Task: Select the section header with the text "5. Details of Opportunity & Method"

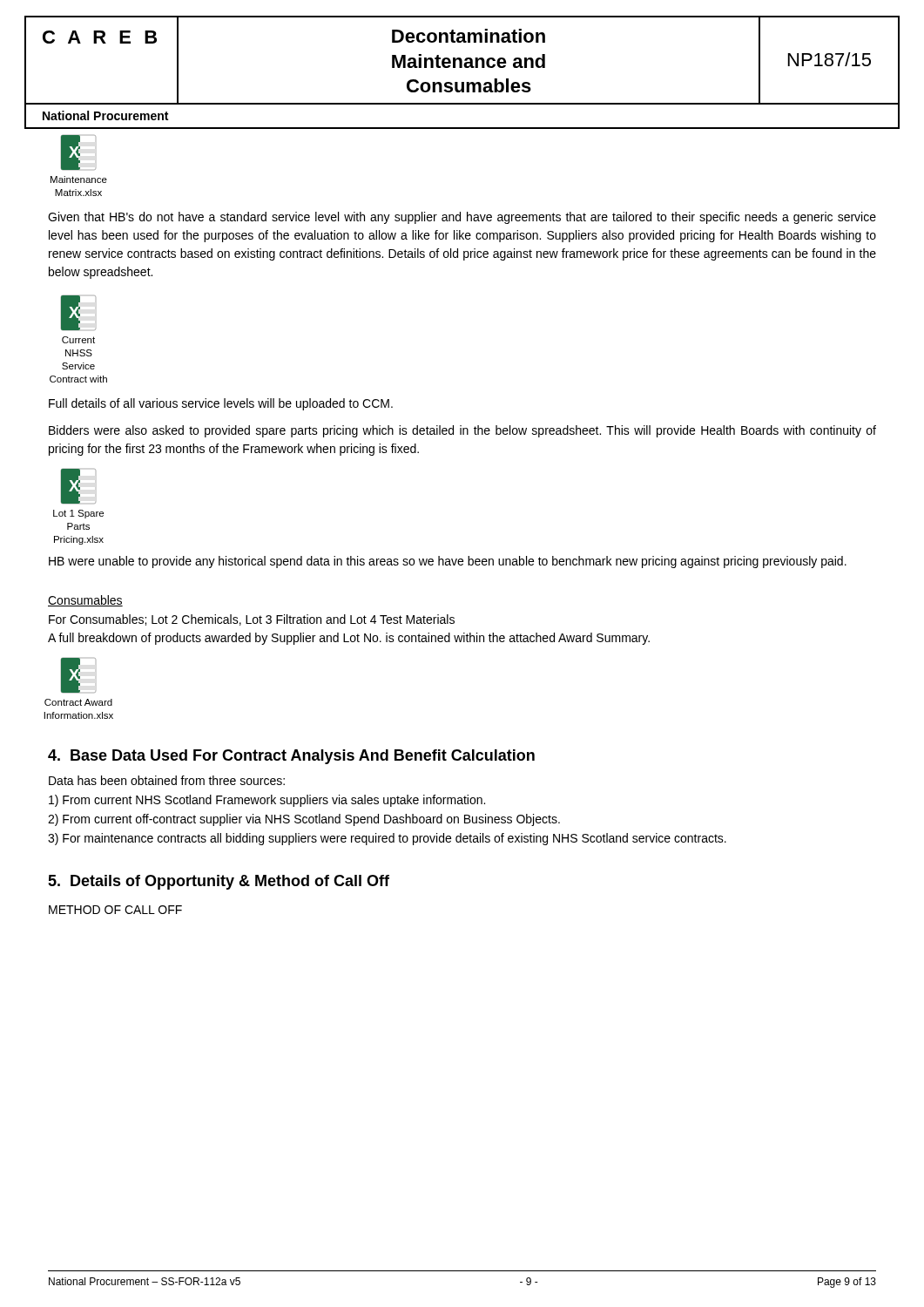Action: [x=219, y=881]
